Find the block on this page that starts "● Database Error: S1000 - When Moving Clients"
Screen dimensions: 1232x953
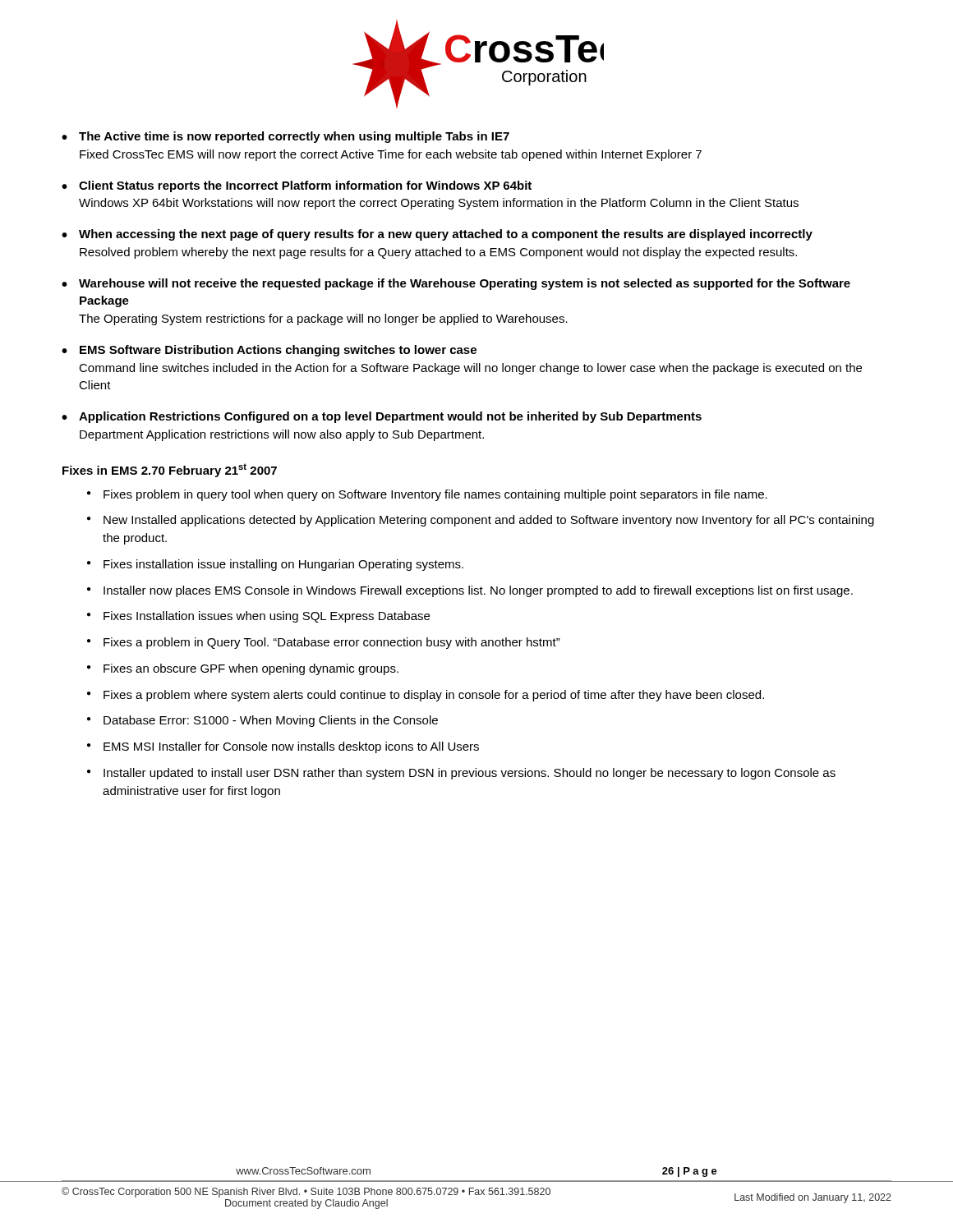pos(262,721)
